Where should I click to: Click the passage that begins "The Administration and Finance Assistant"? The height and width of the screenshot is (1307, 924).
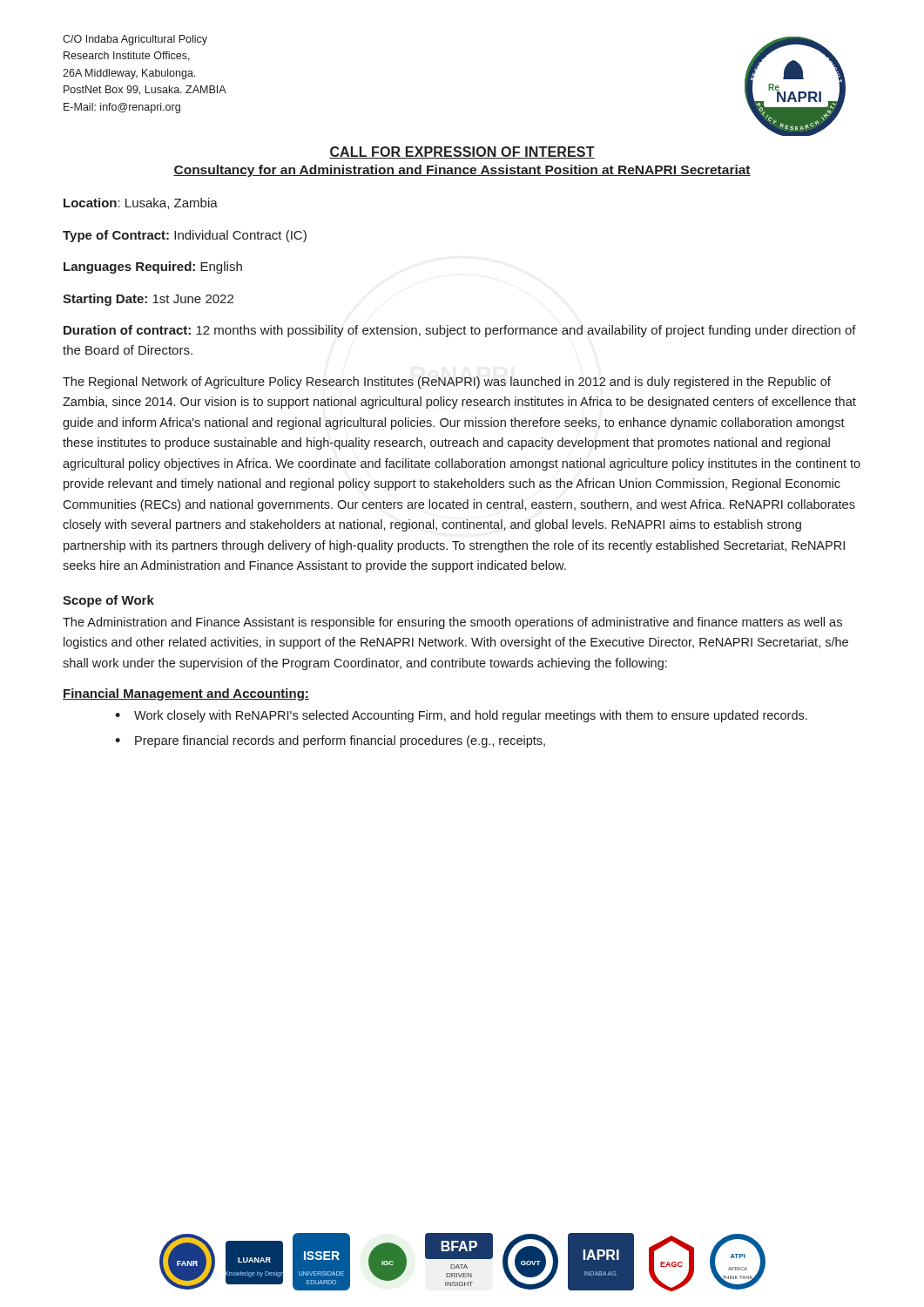tap(456, 642)
